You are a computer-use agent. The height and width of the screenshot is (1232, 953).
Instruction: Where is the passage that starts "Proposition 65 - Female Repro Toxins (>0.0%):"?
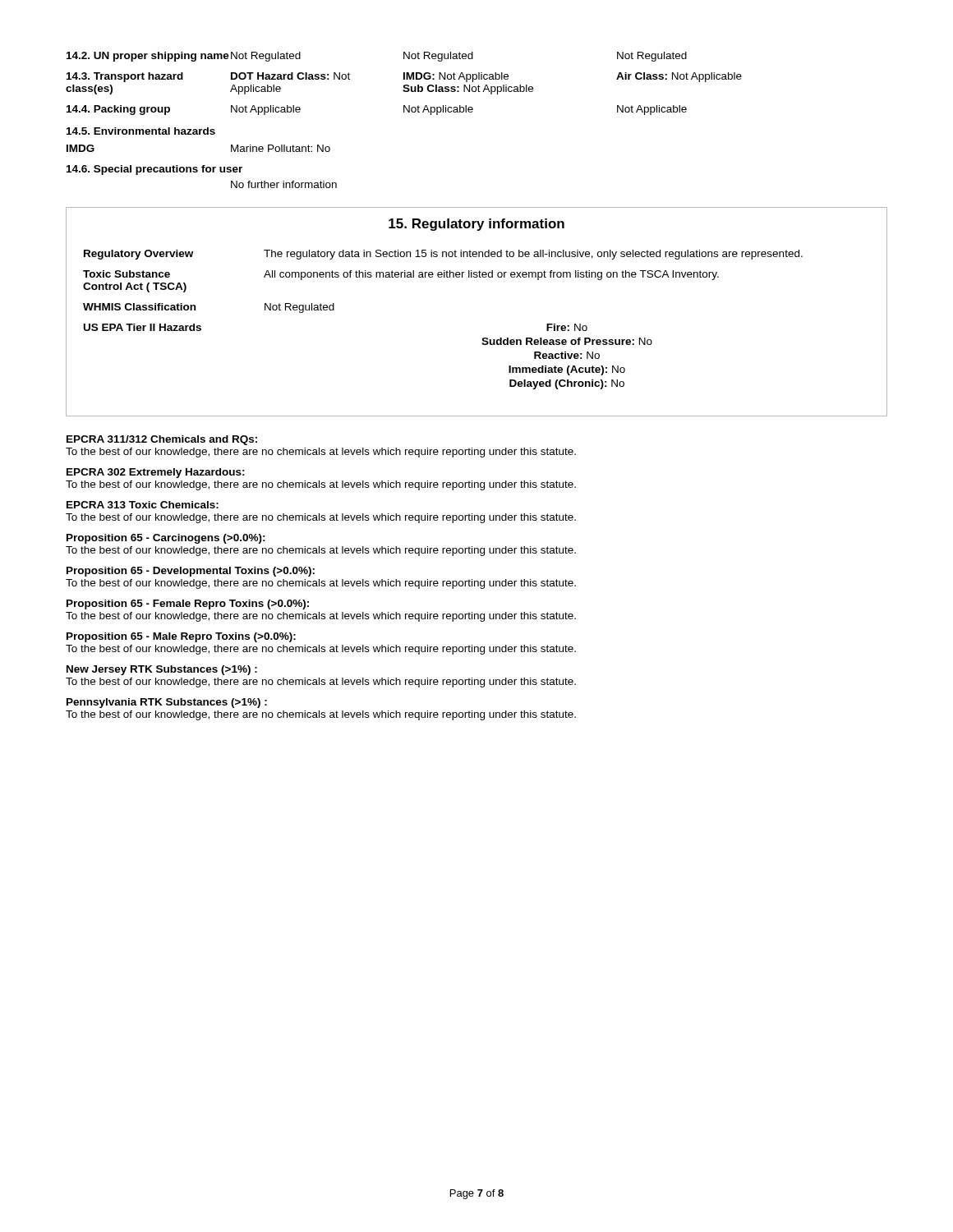tap(476, 609)
